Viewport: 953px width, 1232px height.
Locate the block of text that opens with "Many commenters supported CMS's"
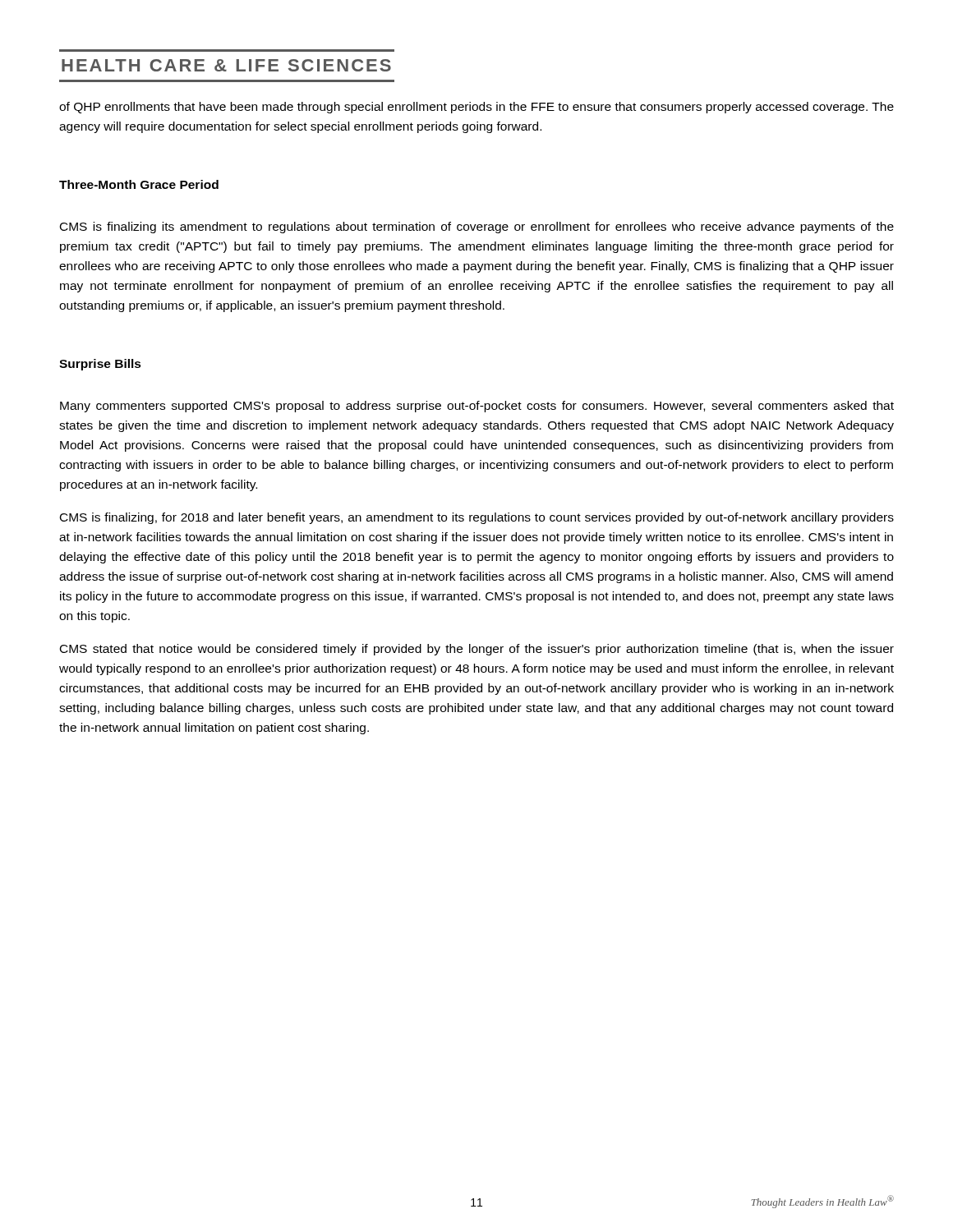[476, 445]
